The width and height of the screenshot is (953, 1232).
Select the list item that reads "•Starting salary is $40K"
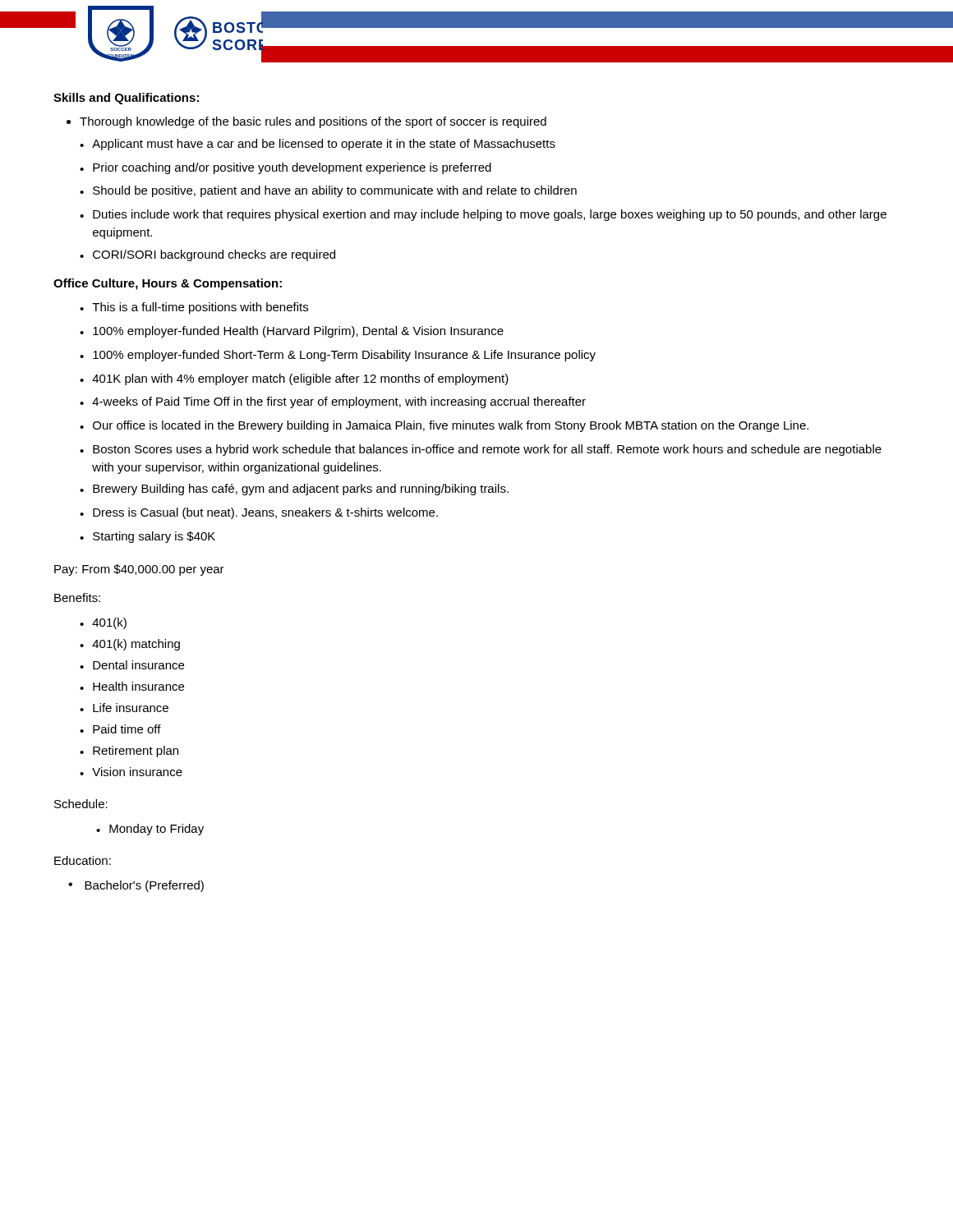[x=147, y=537]
